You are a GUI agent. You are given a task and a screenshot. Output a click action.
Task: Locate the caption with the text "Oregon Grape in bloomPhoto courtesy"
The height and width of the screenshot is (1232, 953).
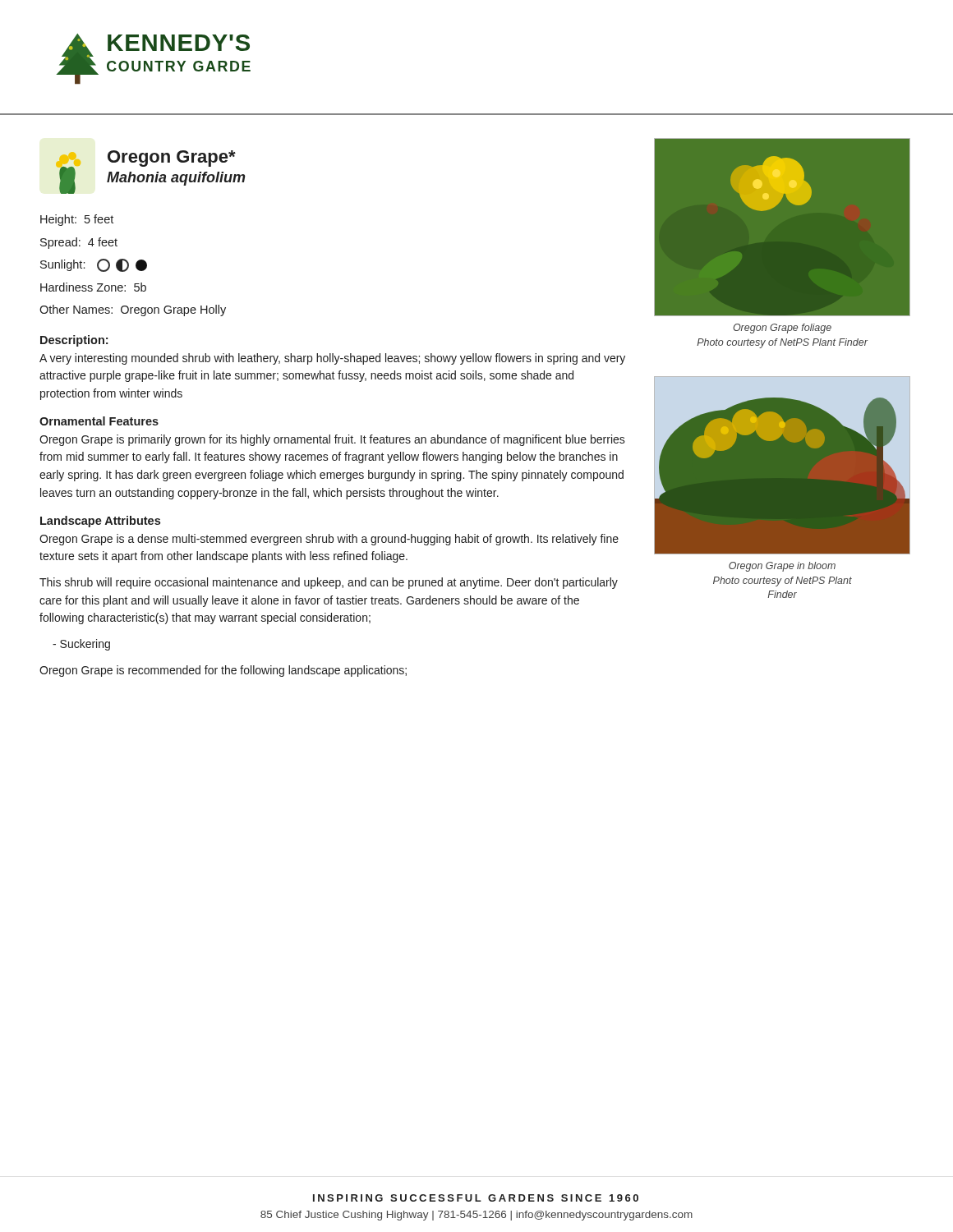[x=782, y=580]
